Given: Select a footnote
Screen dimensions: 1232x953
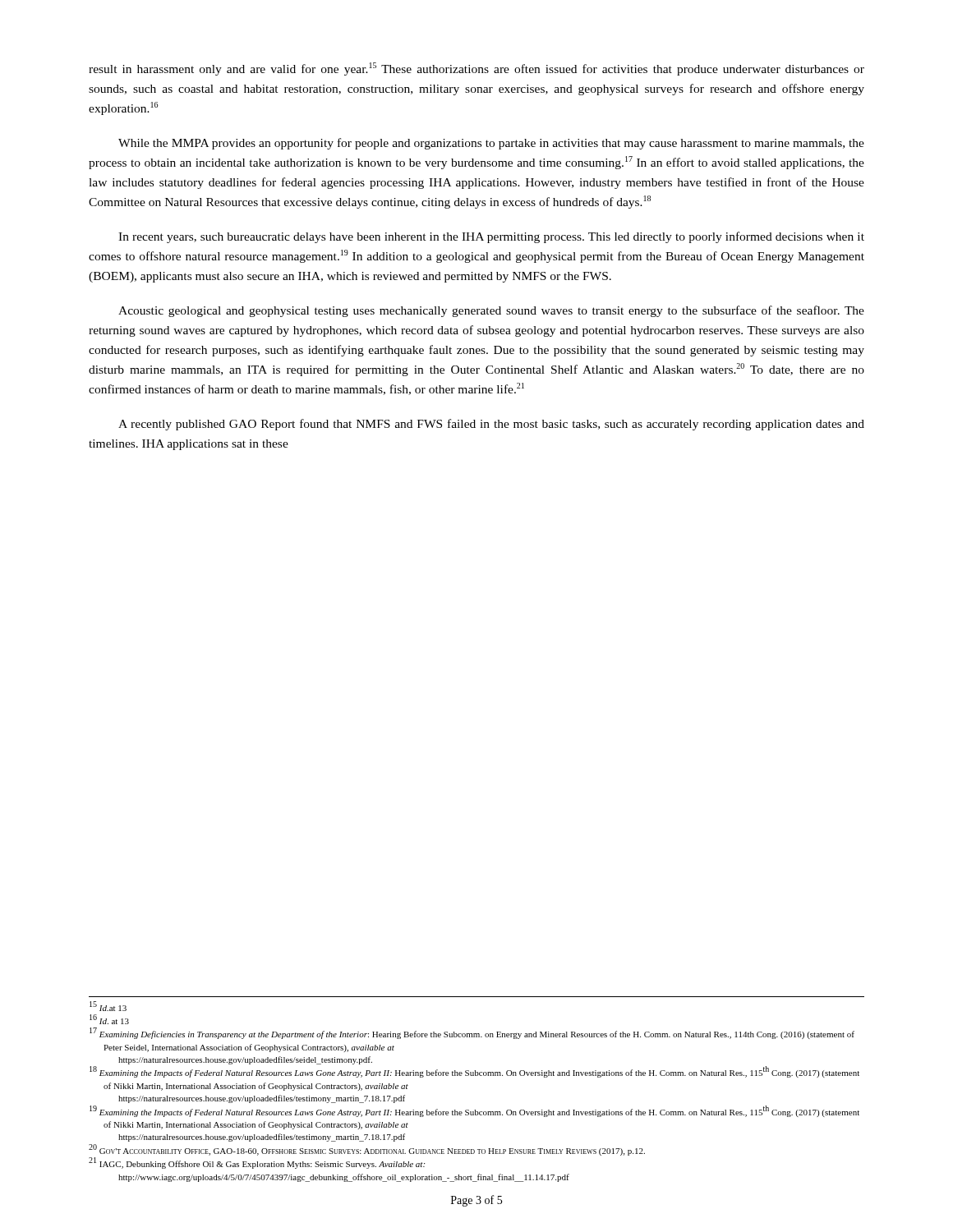Looking at the screenshot, I should click(x=476, y=1091).
